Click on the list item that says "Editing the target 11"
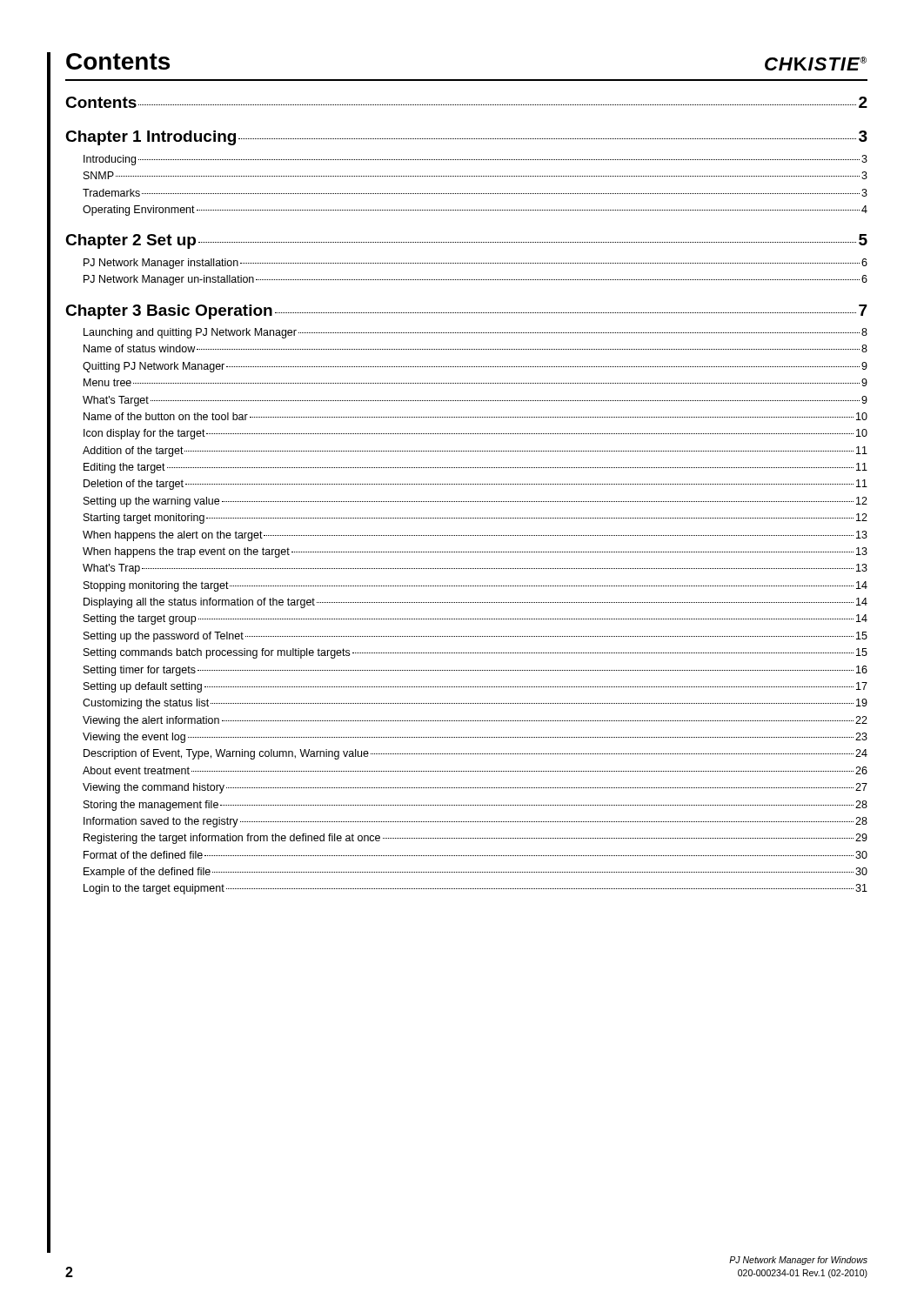 coord(475,468)
